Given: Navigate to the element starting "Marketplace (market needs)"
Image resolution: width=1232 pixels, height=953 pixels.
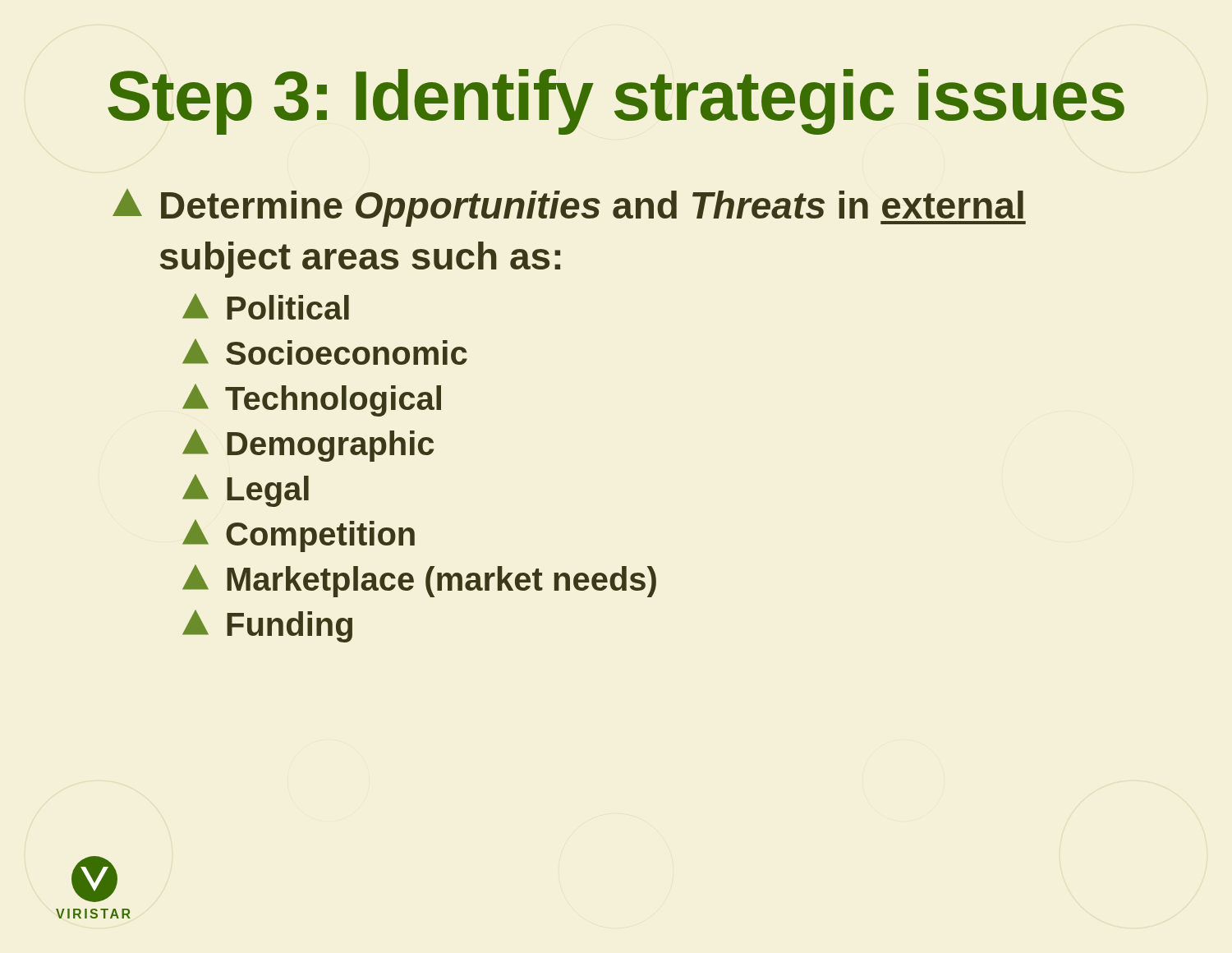Looking at the screenshot, I should (x=419, y=579).
